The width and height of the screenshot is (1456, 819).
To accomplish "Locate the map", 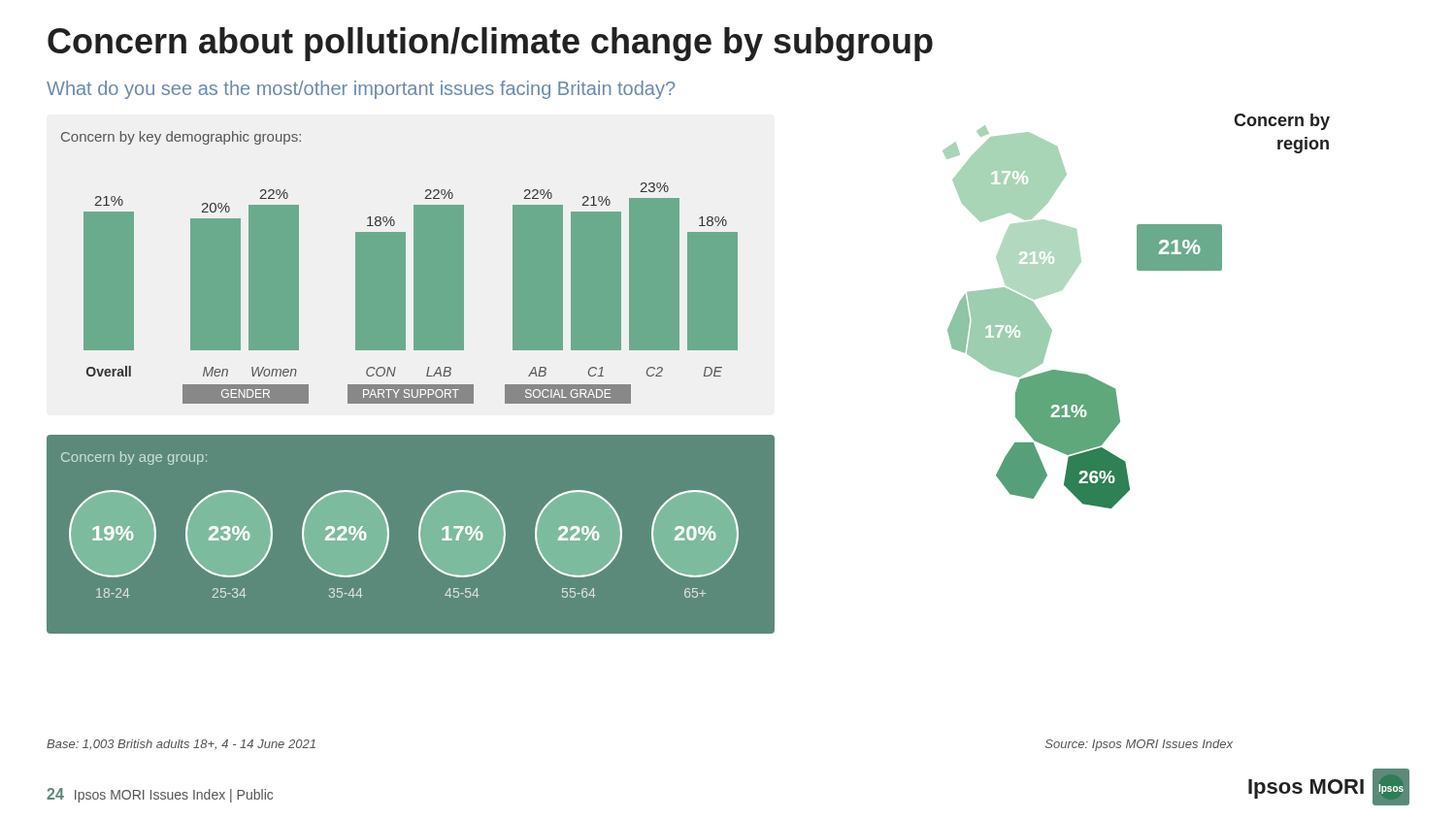I will pyautogui.click(x=1102, y=388).
